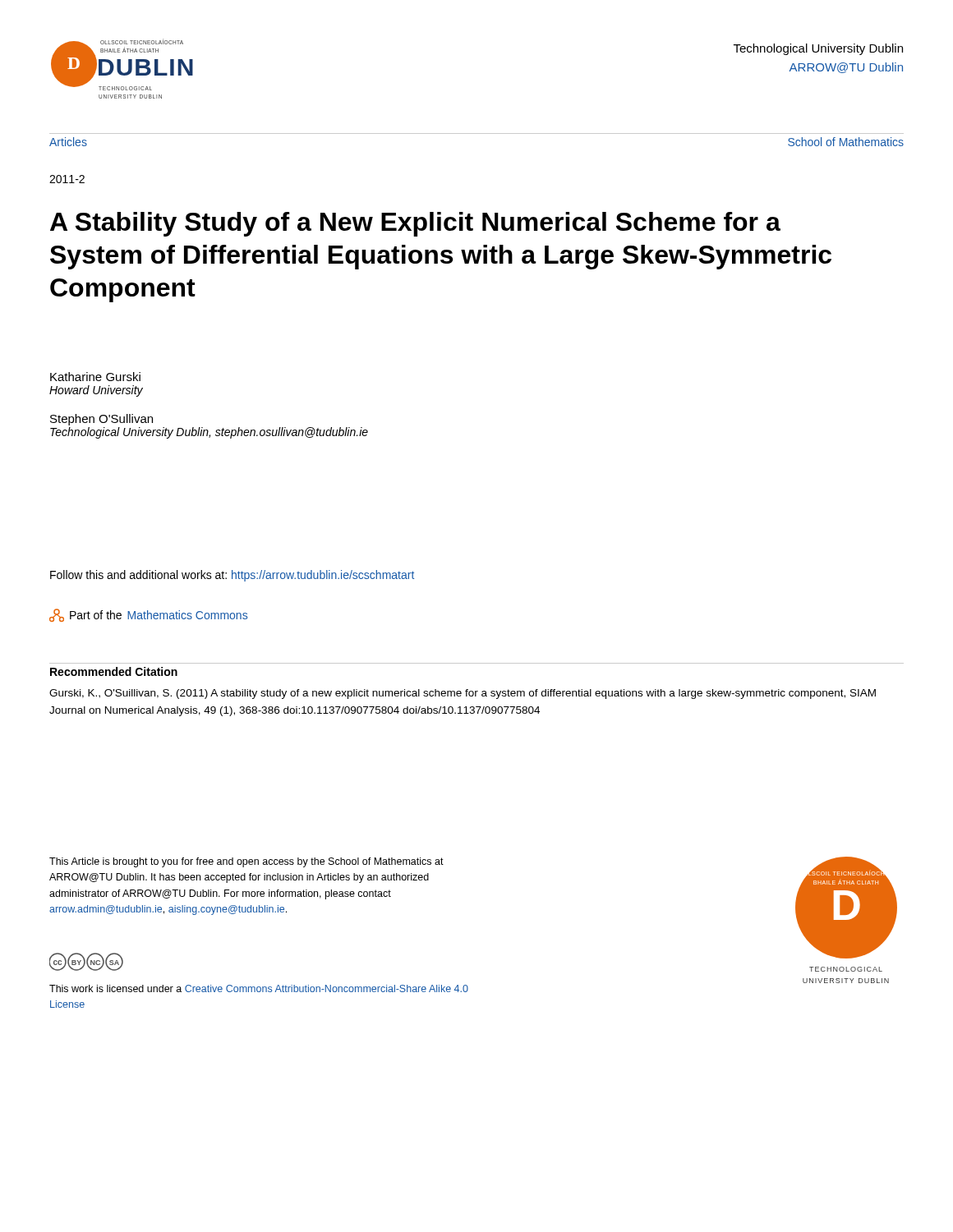This screenshot has width=953, height=1232.
Task: Locate the text that says "Katharine Gurski Howard University"
Action: point(95,377)
